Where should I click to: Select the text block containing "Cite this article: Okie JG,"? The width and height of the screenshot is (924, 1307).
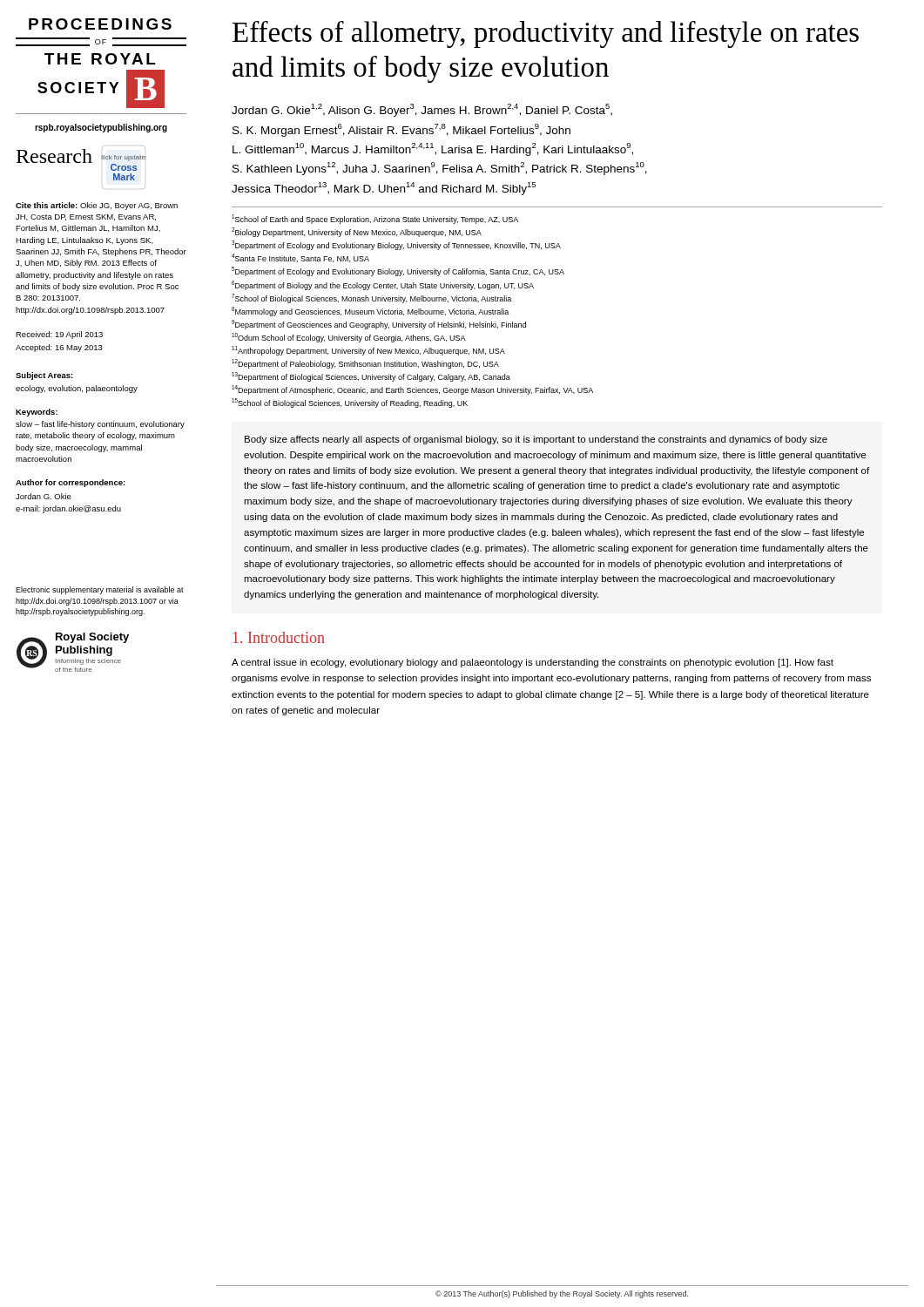pyautogui.click(x=101, y=257)
